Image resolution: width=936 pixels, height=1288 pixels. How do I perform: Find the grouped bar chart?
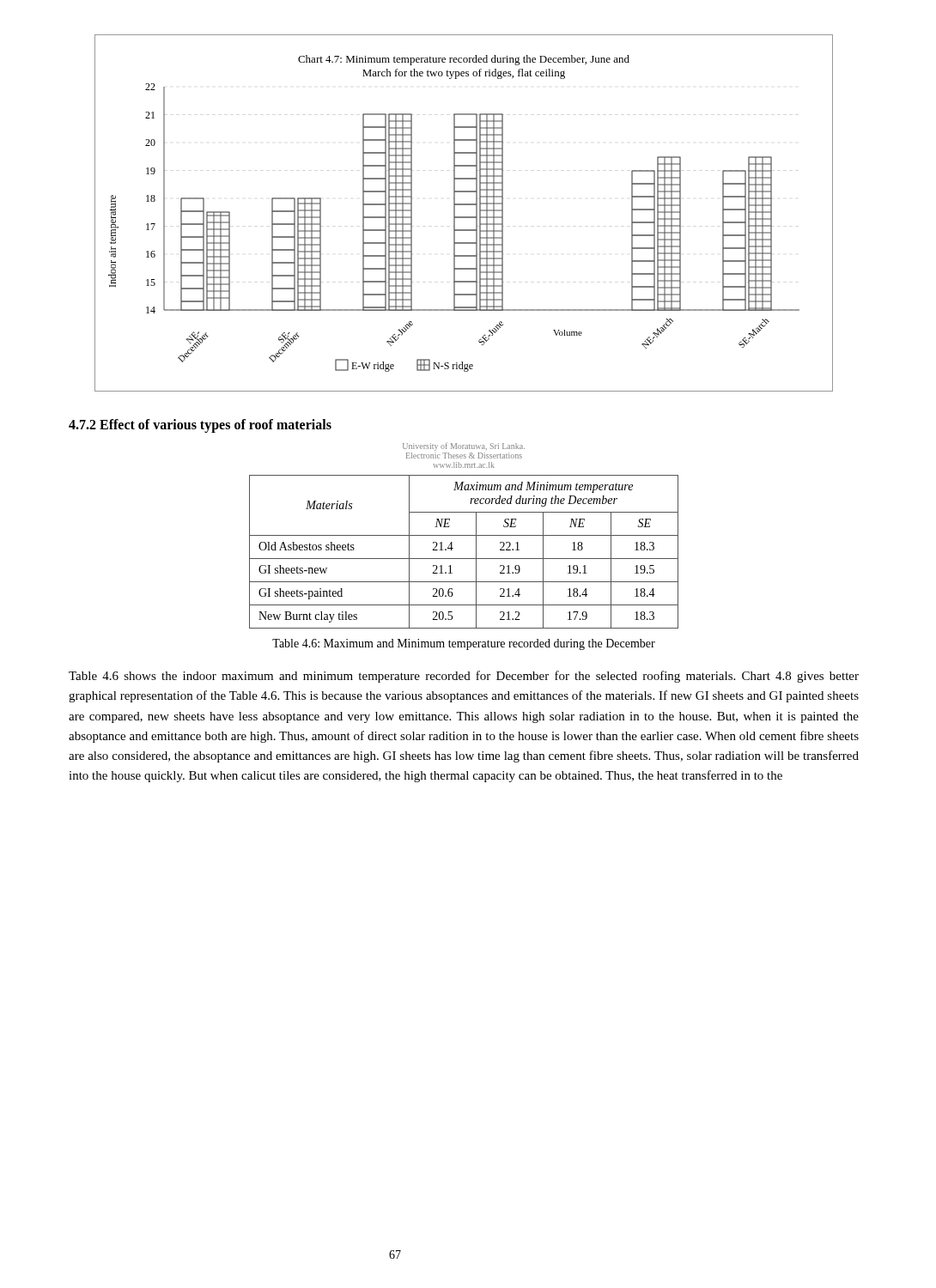click(464, 213)
